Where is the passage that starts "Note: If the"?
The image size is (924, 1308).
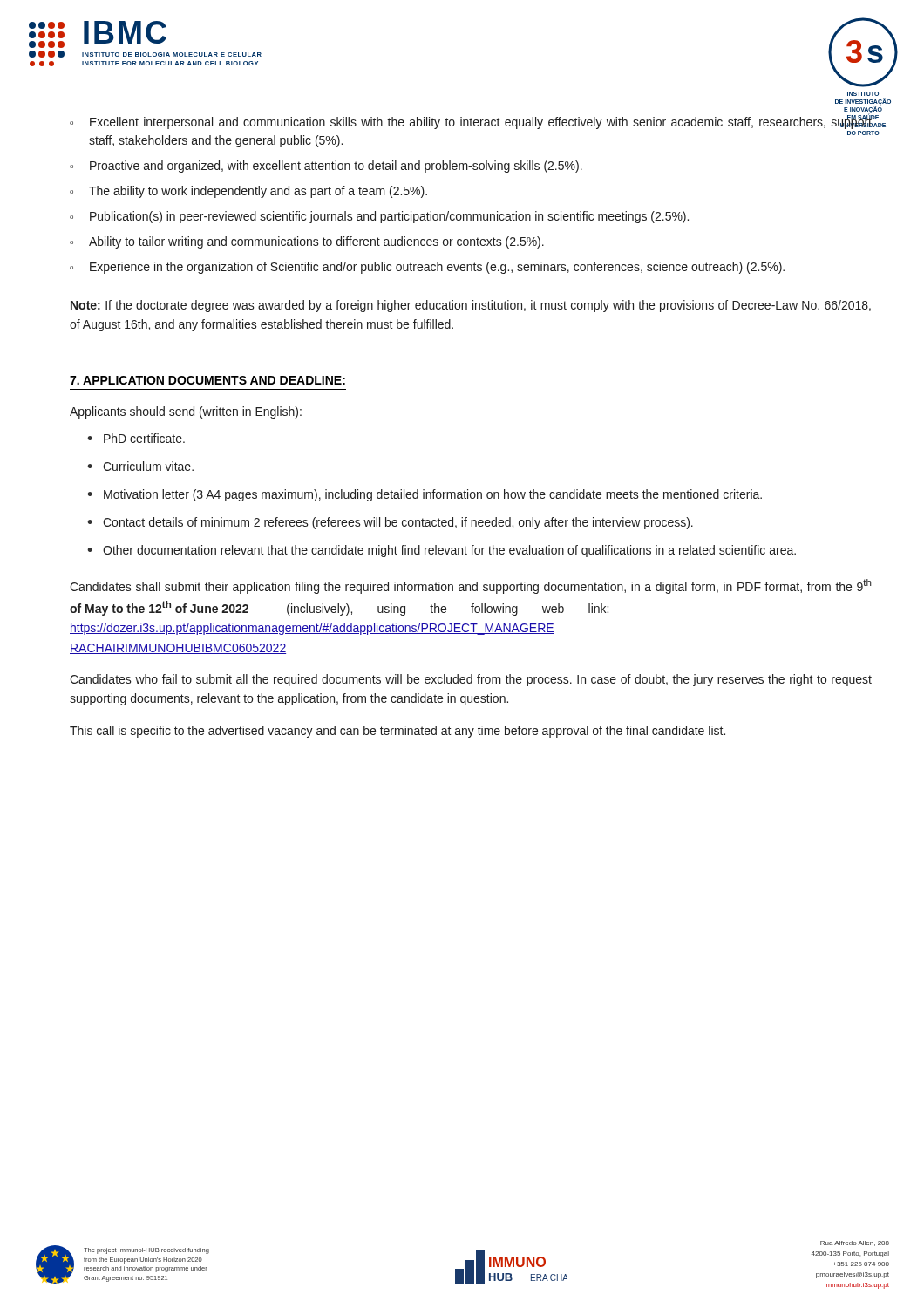(471, 315)
